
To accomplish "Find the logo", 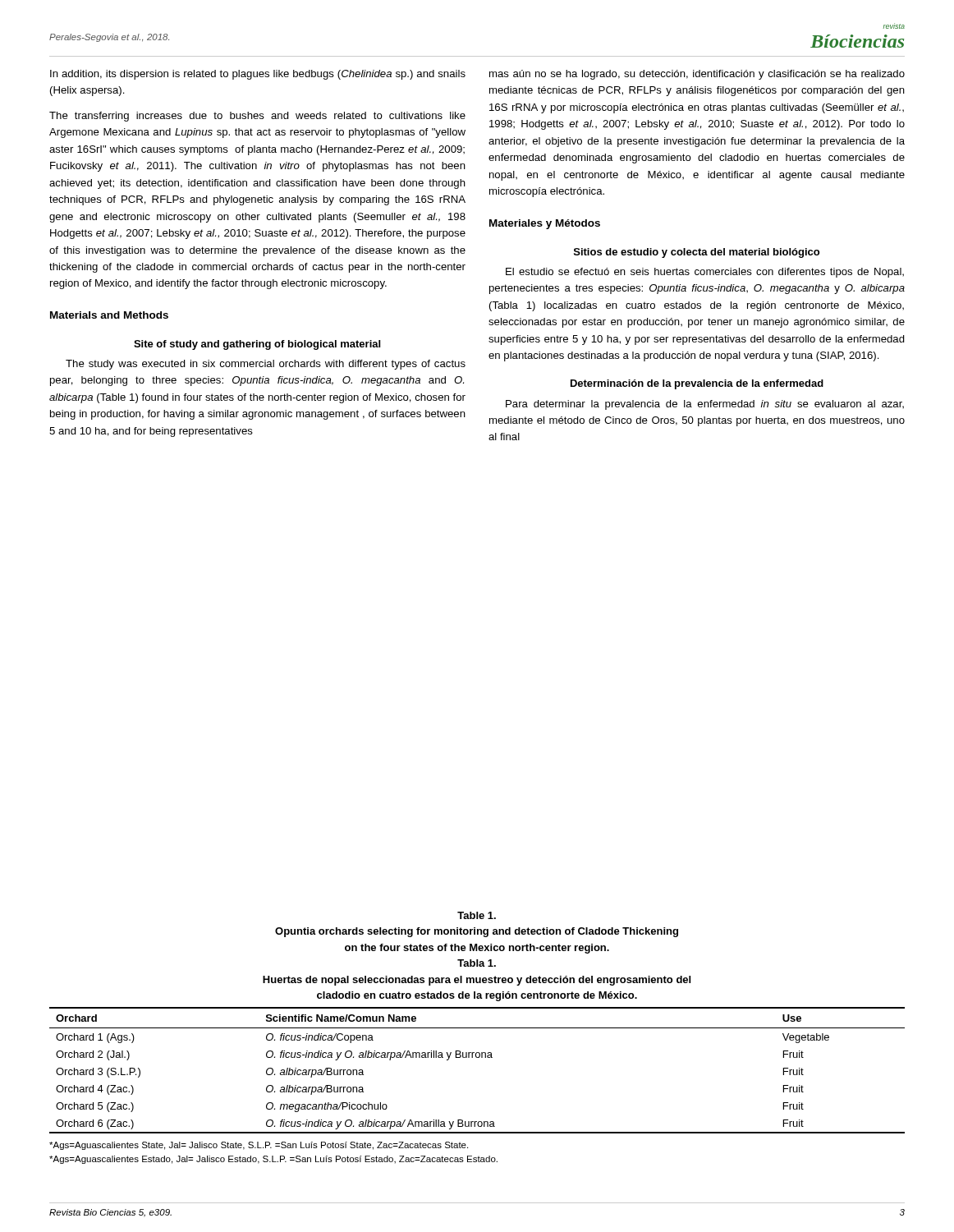I will pyautogui.click(x=858, y=37).
